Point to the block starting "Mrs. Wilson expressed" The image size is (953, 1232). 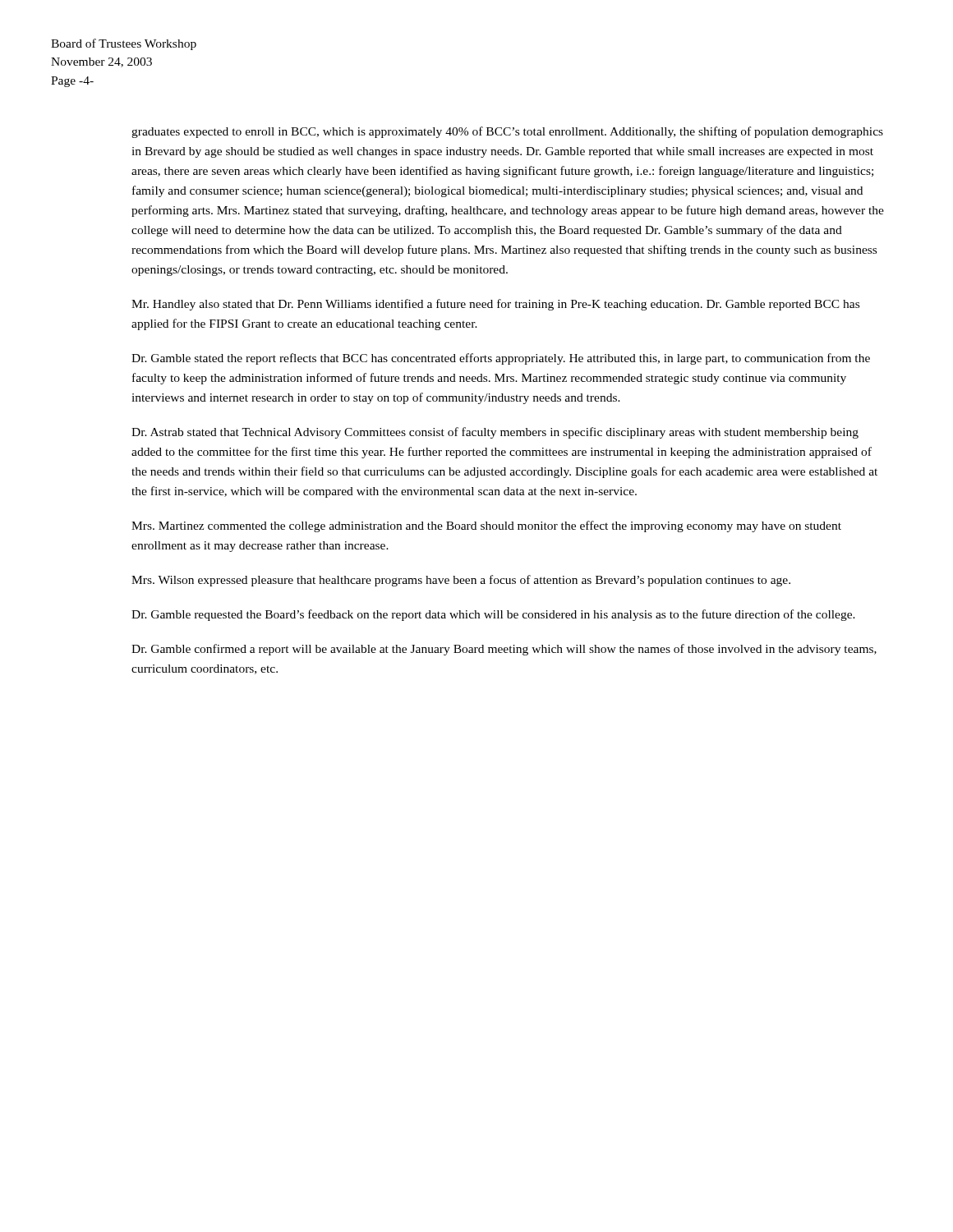[509, 580]
